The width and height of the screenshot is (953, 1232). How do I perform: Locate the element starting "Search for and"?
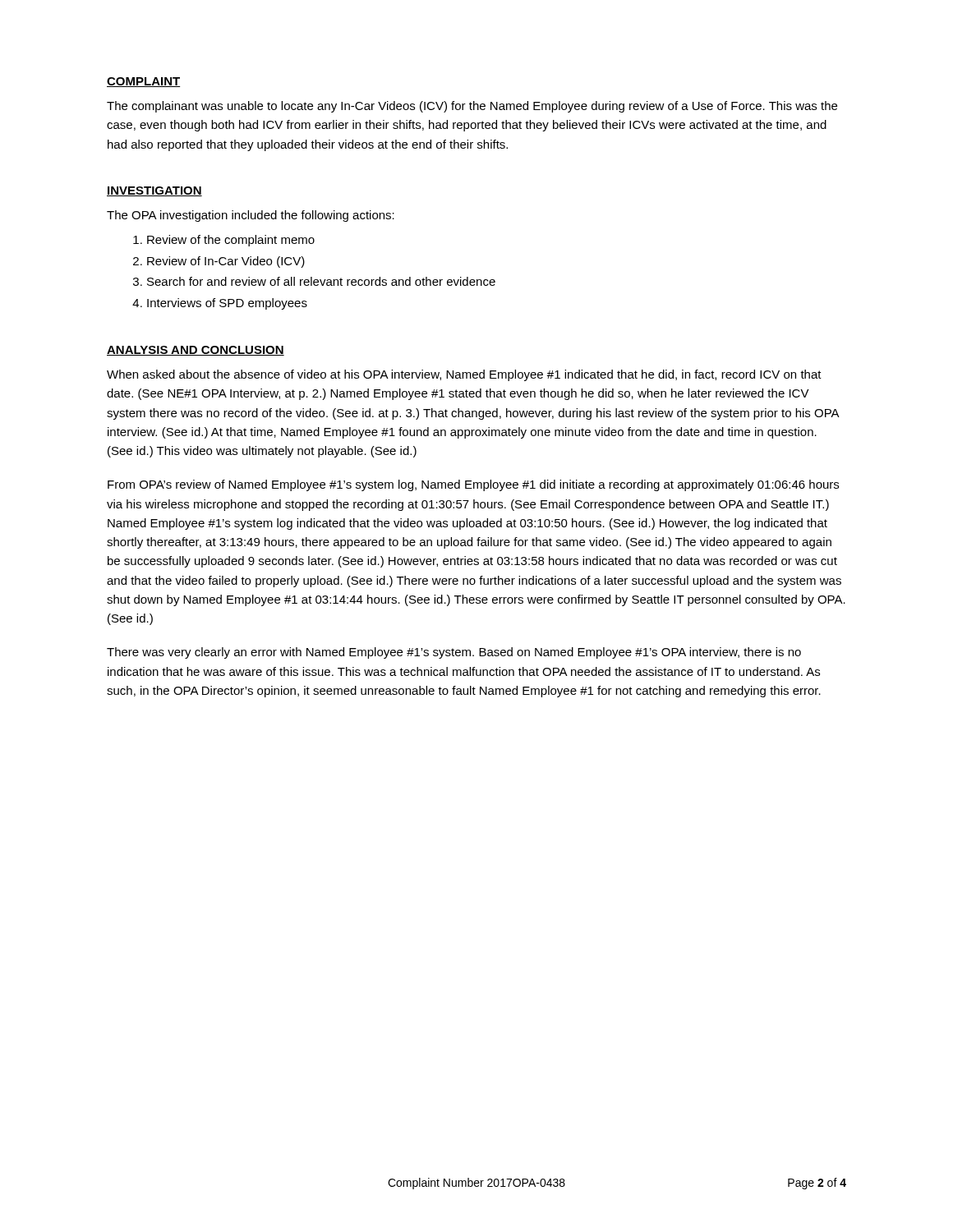(321, 281)
